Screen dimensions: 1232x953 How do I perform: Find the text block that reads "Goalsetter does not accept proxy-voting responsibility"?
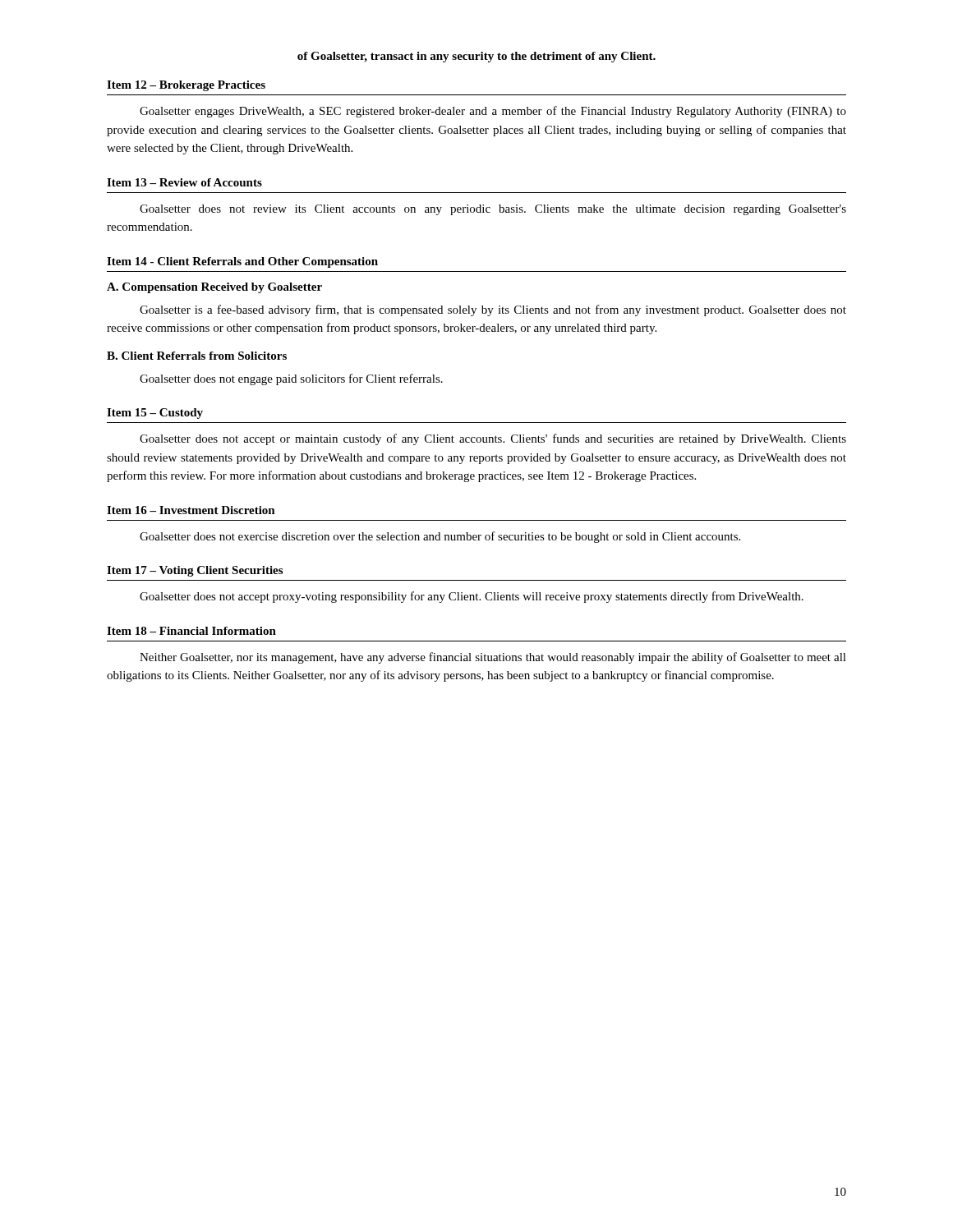472,596
